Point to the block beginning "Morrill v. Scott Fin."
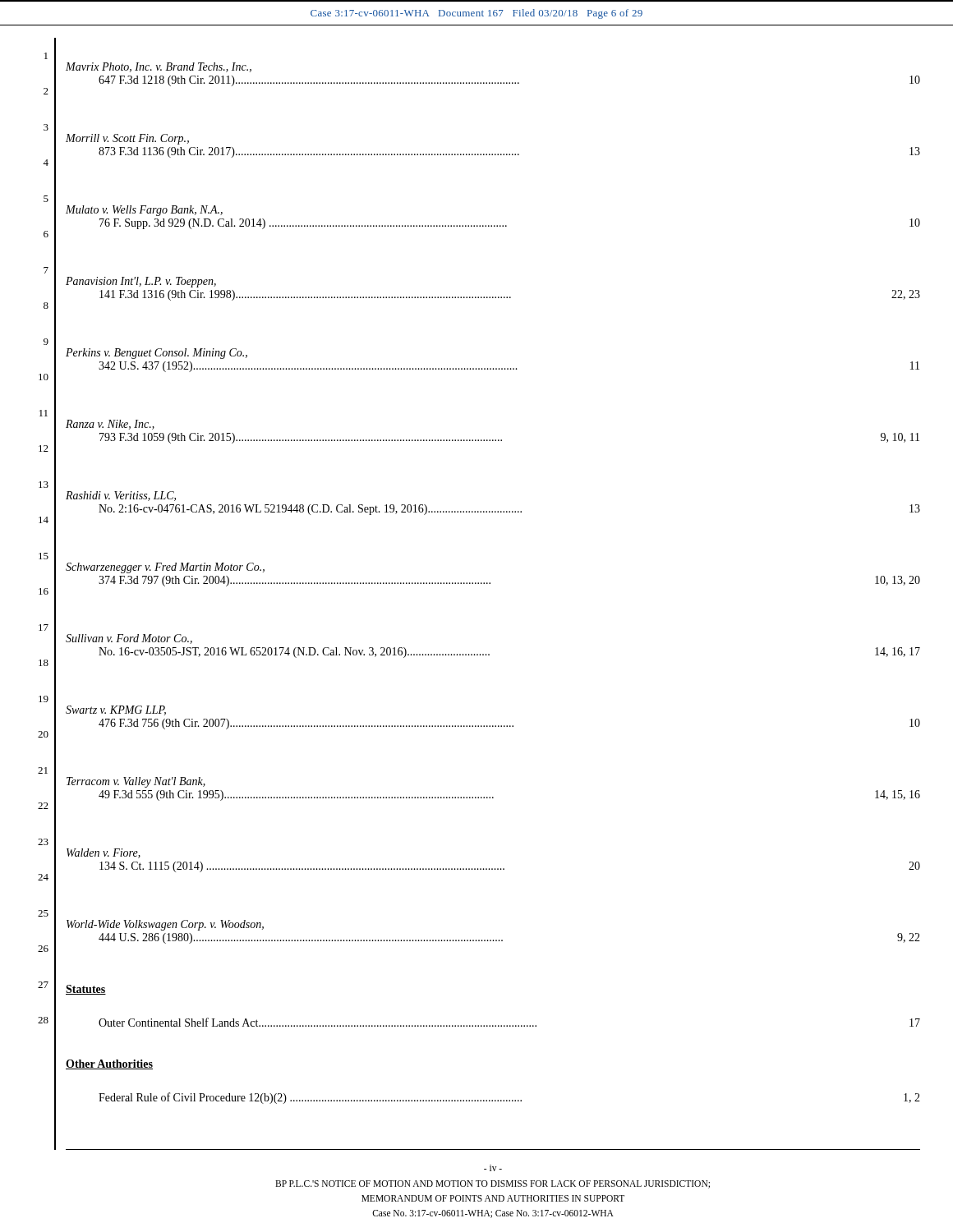Screen dimensions: 1232x953 (493, 145)
